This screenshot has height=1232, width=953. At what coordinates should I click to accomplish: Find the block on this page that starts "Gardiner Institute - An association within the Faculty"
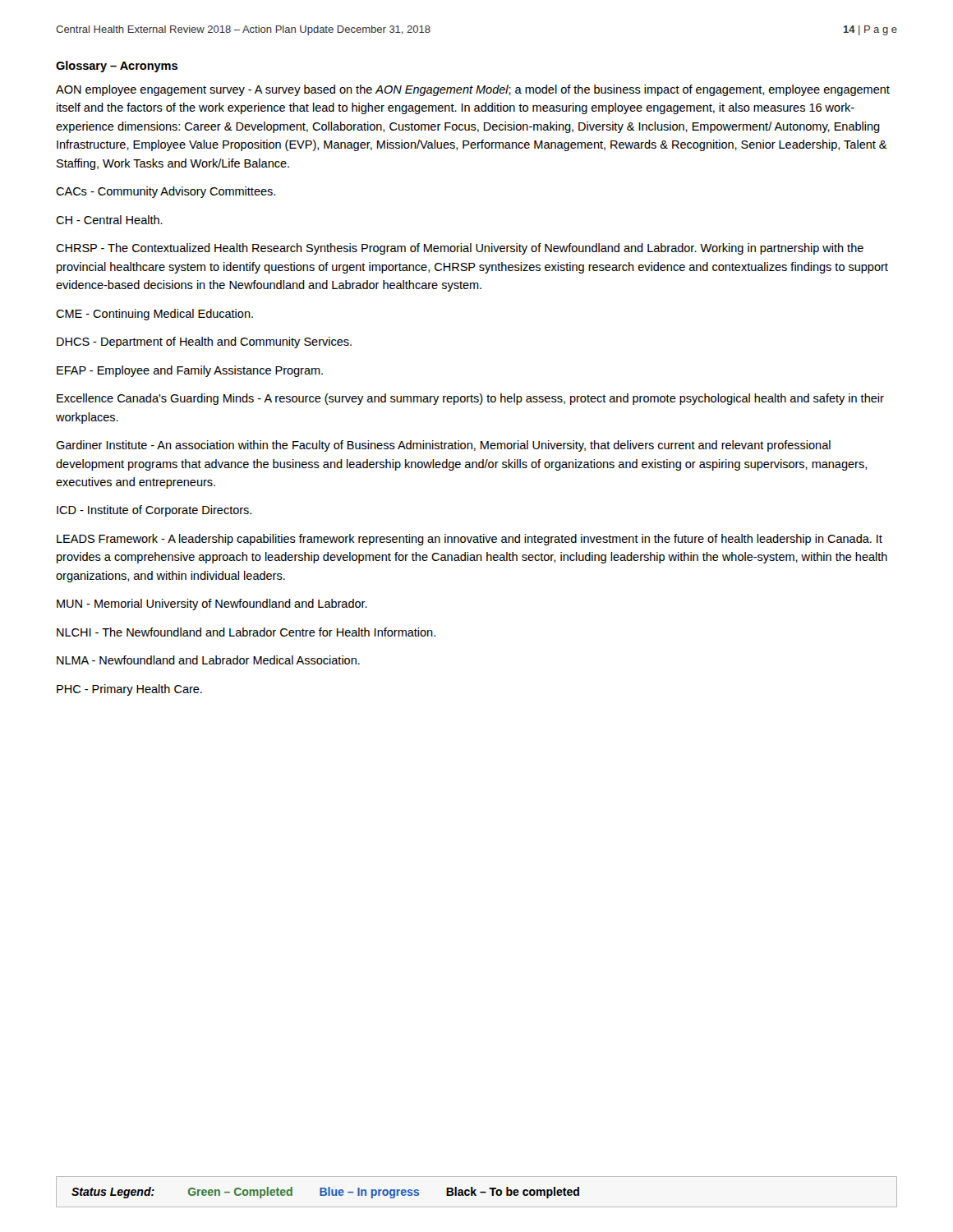462,464
